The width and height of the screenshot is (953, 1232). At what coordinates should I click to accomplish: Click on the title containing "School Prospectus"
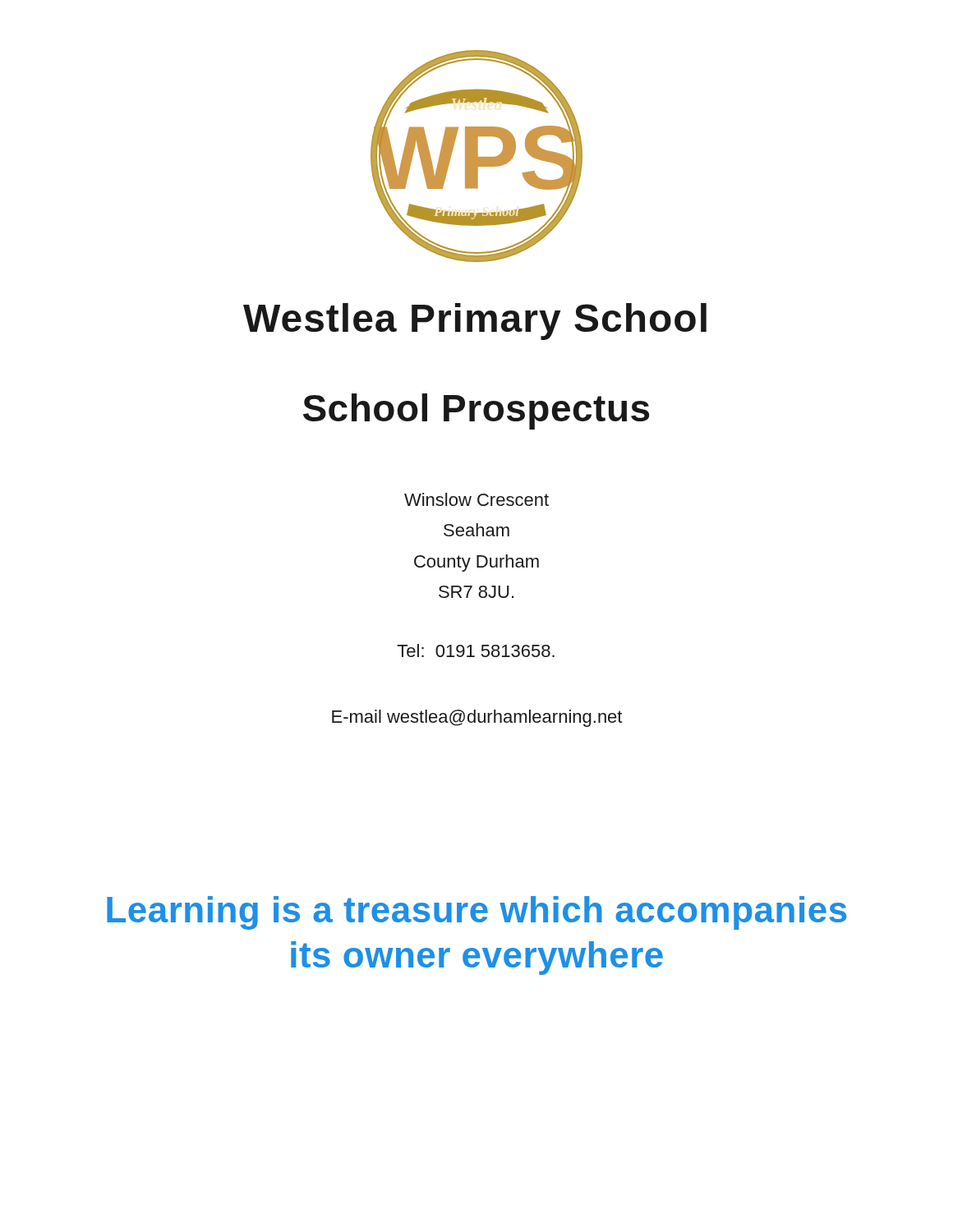[476, 408]
